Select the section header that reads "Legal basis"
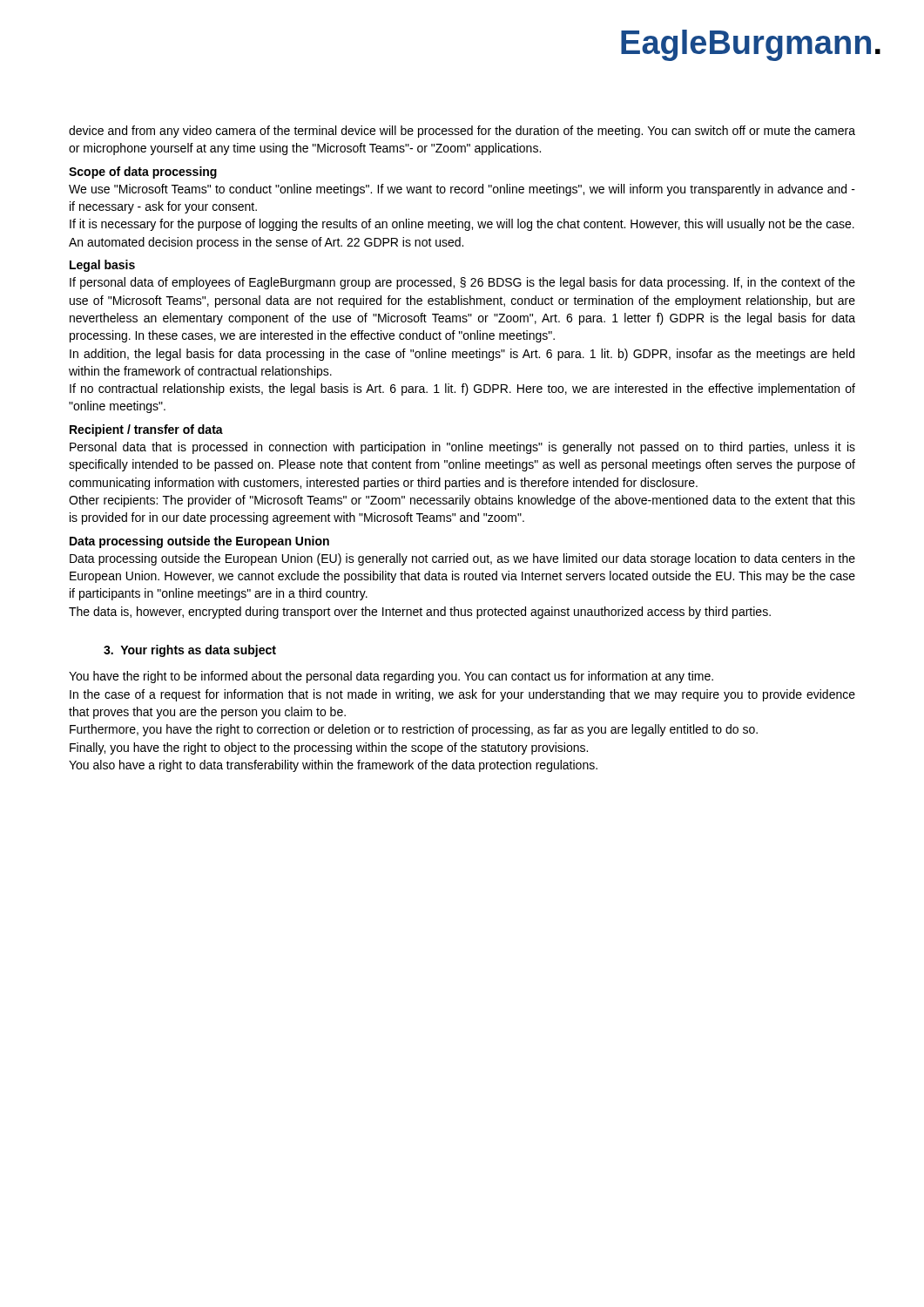This screenshot has width=924, height=1307. pyautogui.click(x=102, y=265)
